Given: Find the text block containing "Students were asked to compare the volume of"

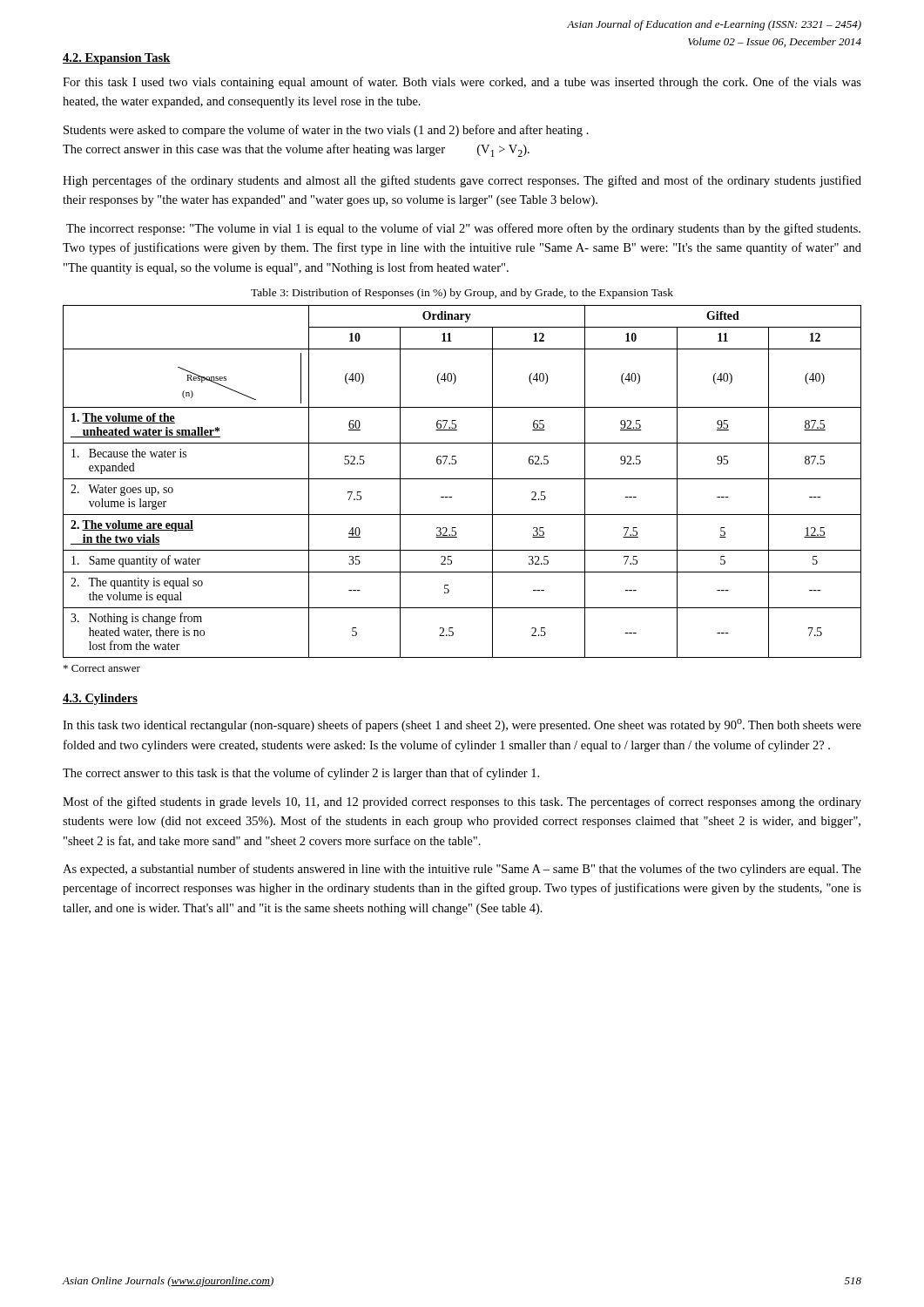Looking at the screenshot, I should (x=326, y=141).
